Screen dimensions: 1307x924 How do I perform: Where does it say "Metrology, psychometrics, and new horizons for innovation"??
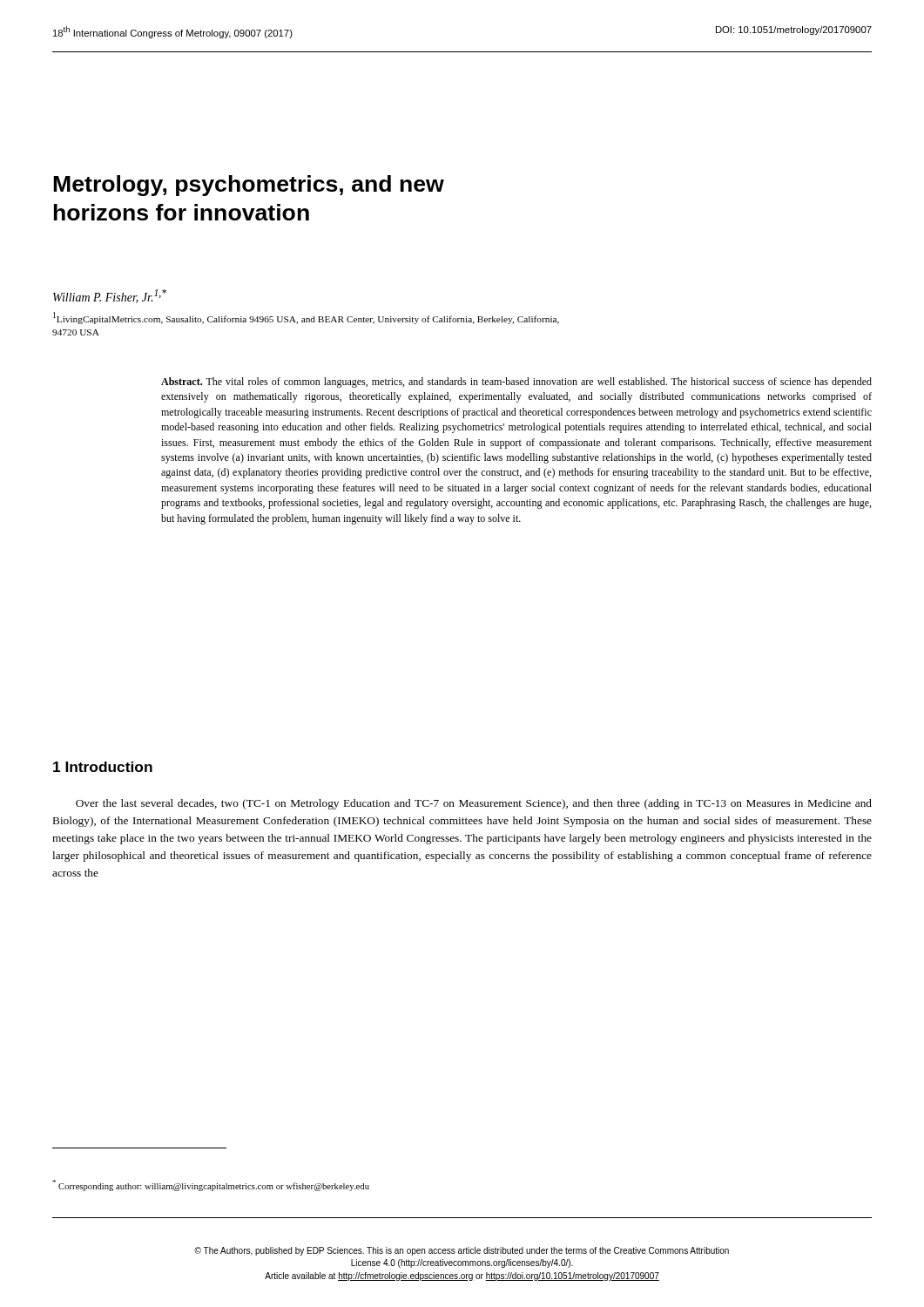[270, 199]
